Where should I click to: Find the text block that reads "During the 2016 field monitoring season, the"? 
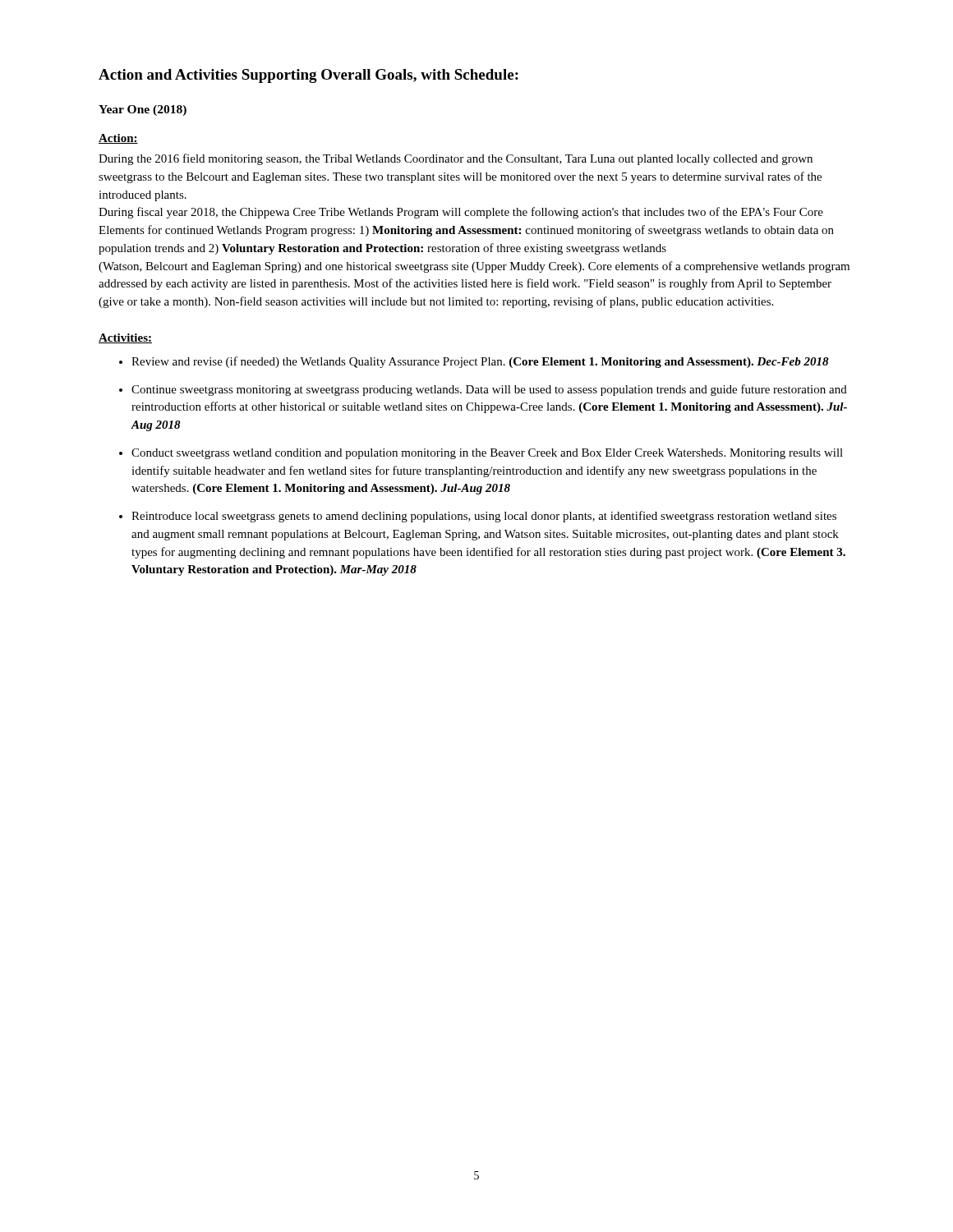(x=474, y=230)
